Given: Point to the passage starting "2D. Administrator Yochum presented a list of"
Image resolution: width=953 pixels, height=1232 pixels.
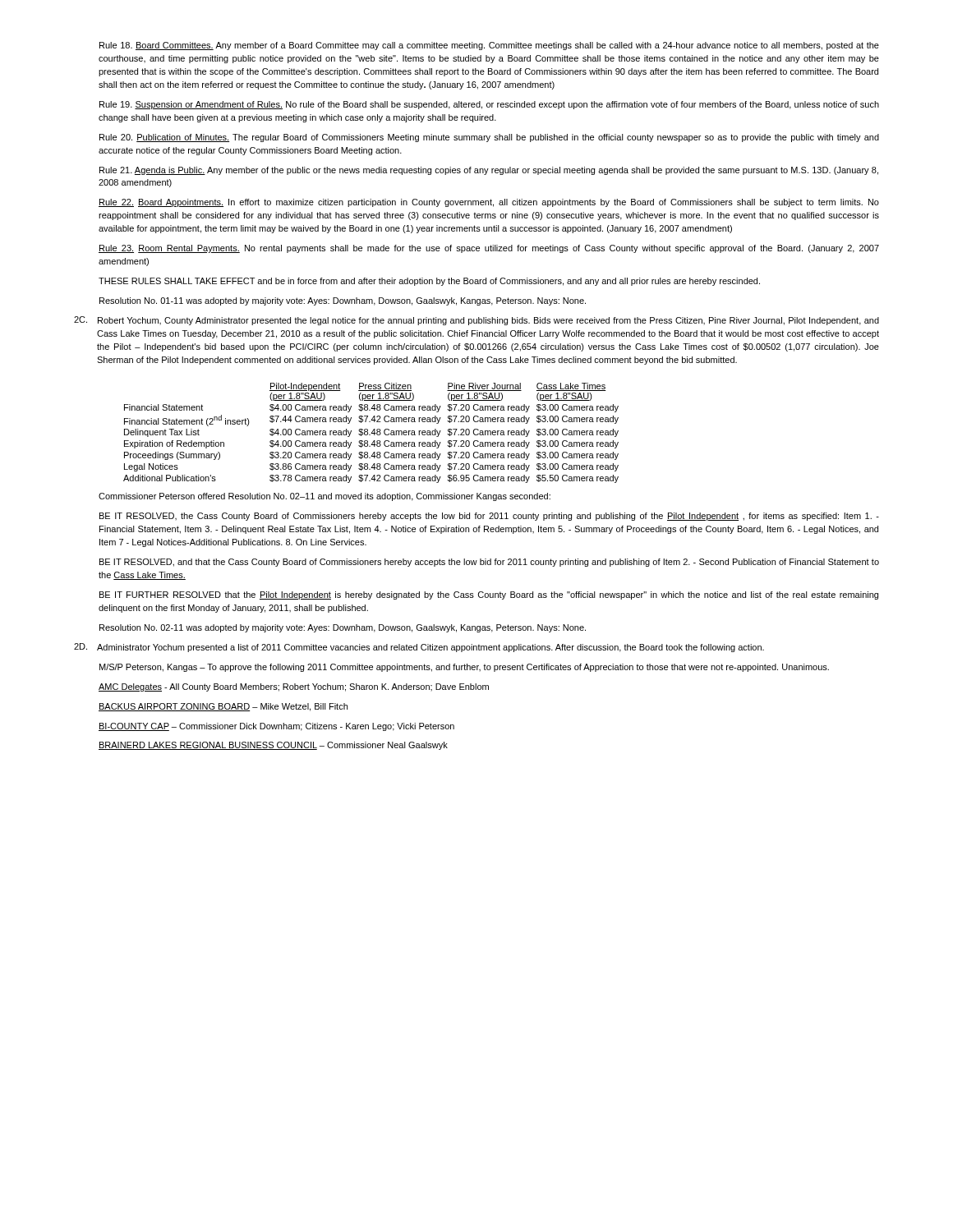Looking at the screenshot, I should [476, 651].
